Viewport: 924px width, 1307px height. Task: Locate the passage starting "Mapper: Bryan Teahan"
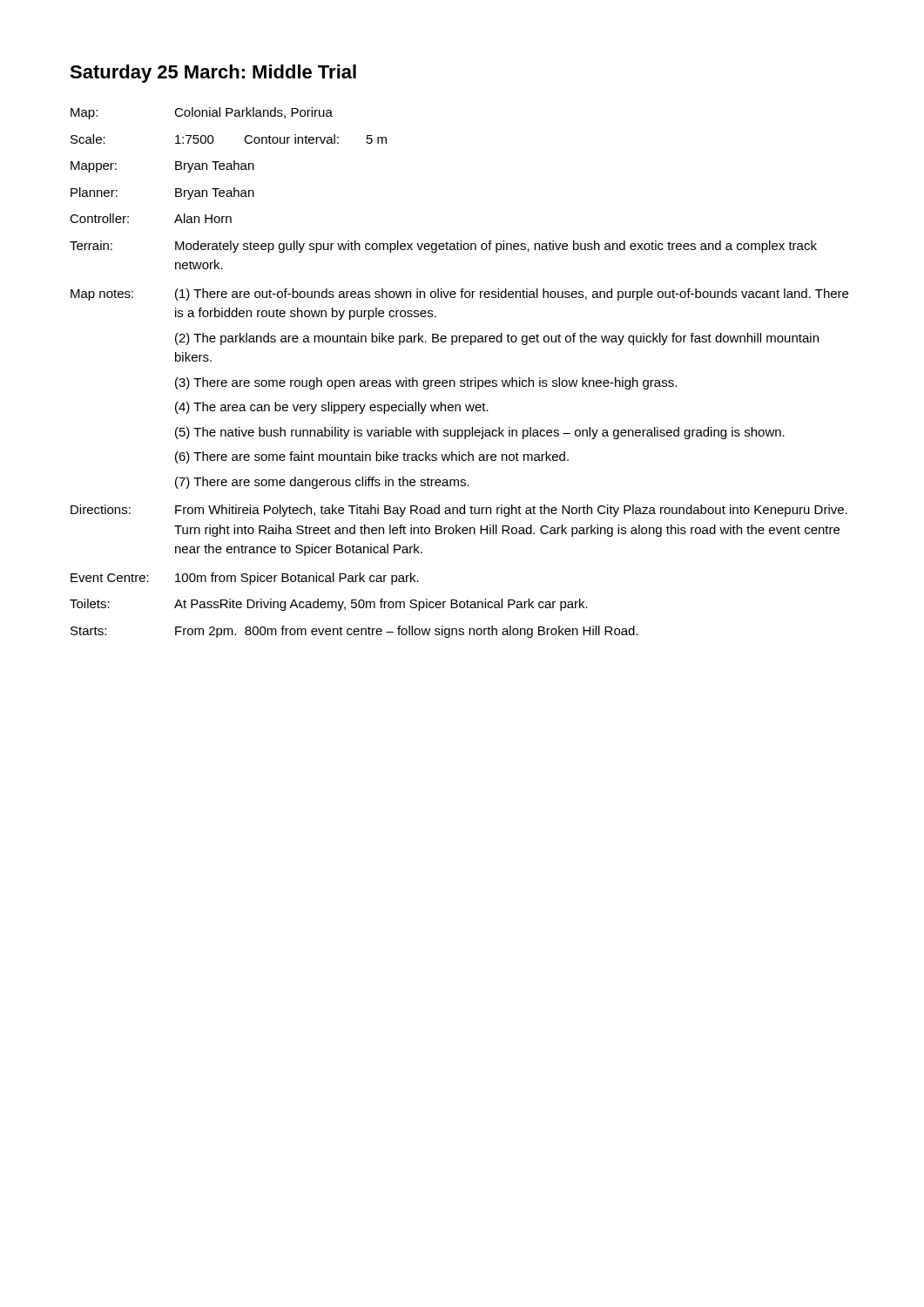point(97,166)
